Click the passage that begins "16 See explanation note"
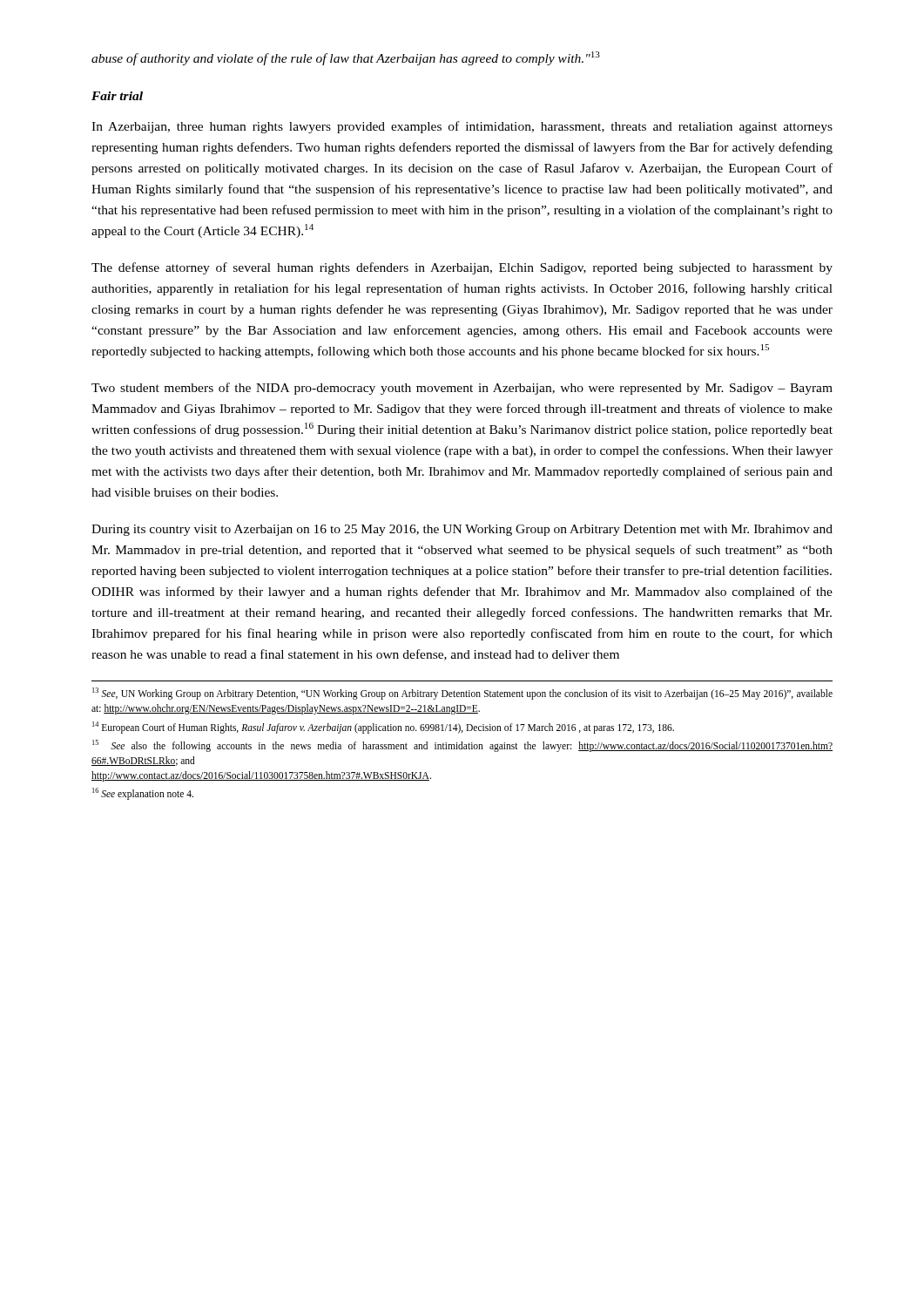Image resolution: width=924 pixels, height=1307 pixels. click(143, 793)
